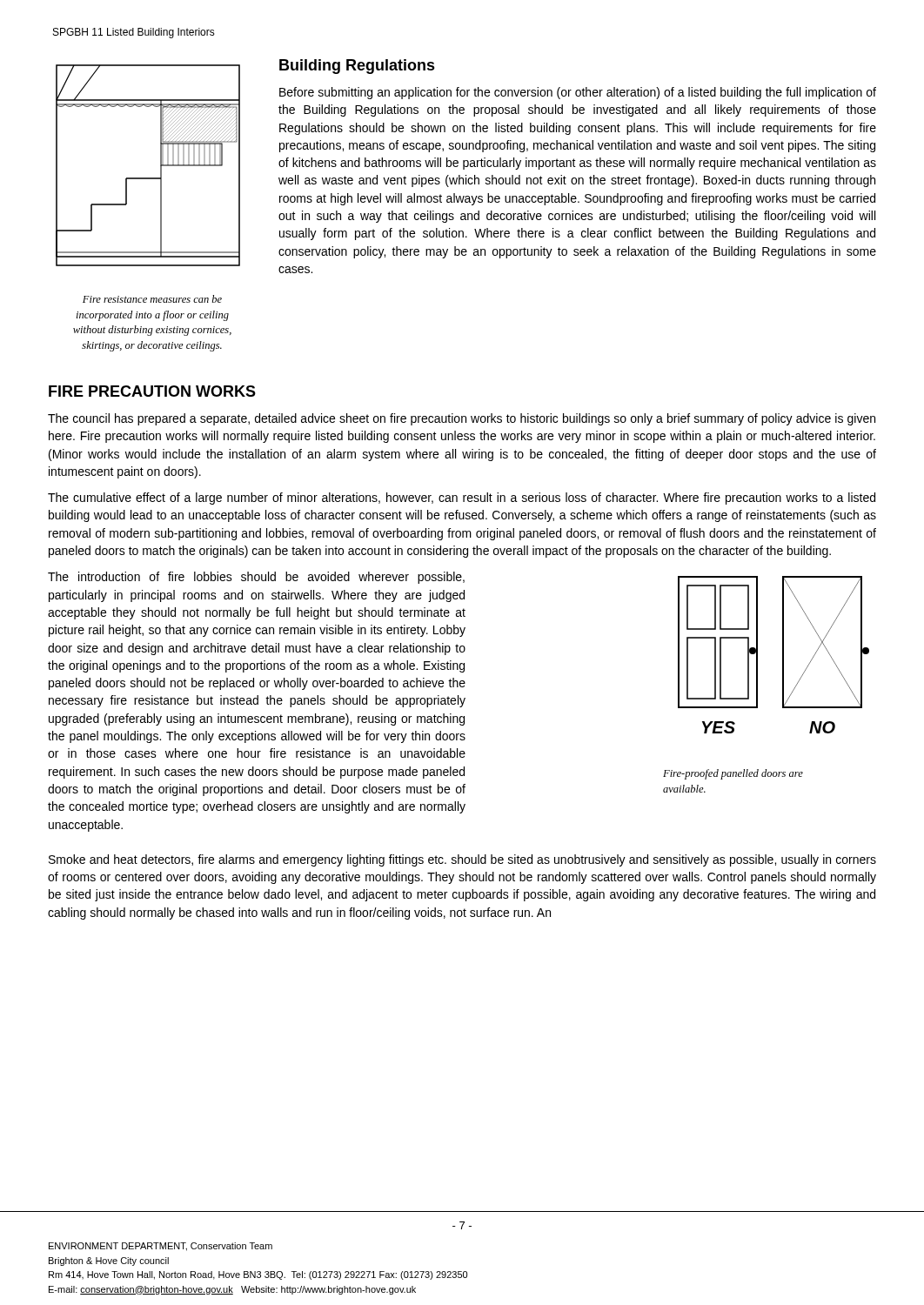Select the text block with the text "The cumulative effect of"
Viewport: 924px width, 1305px height.
462,524
